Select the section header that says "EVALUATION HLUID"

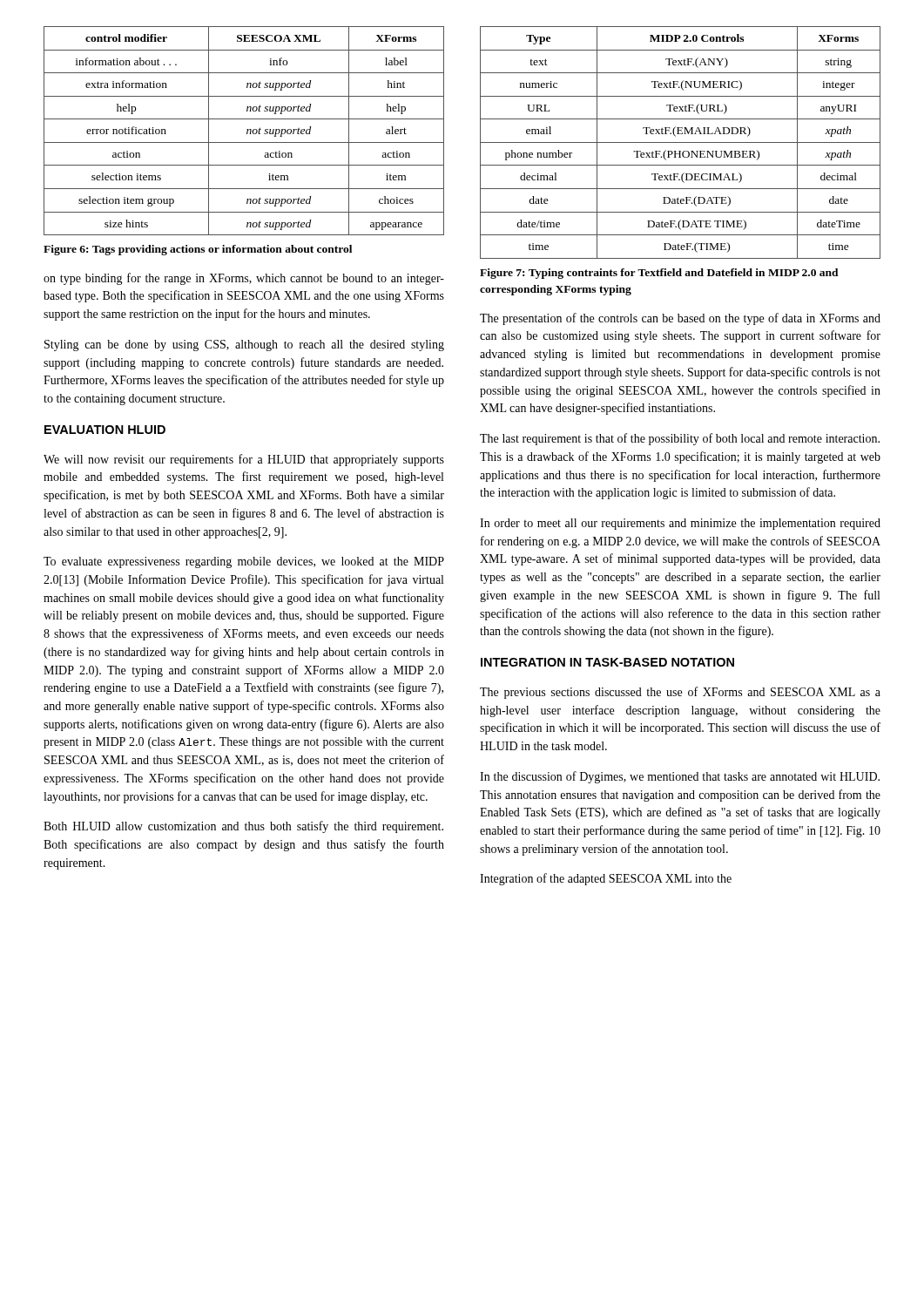(105, 430)
